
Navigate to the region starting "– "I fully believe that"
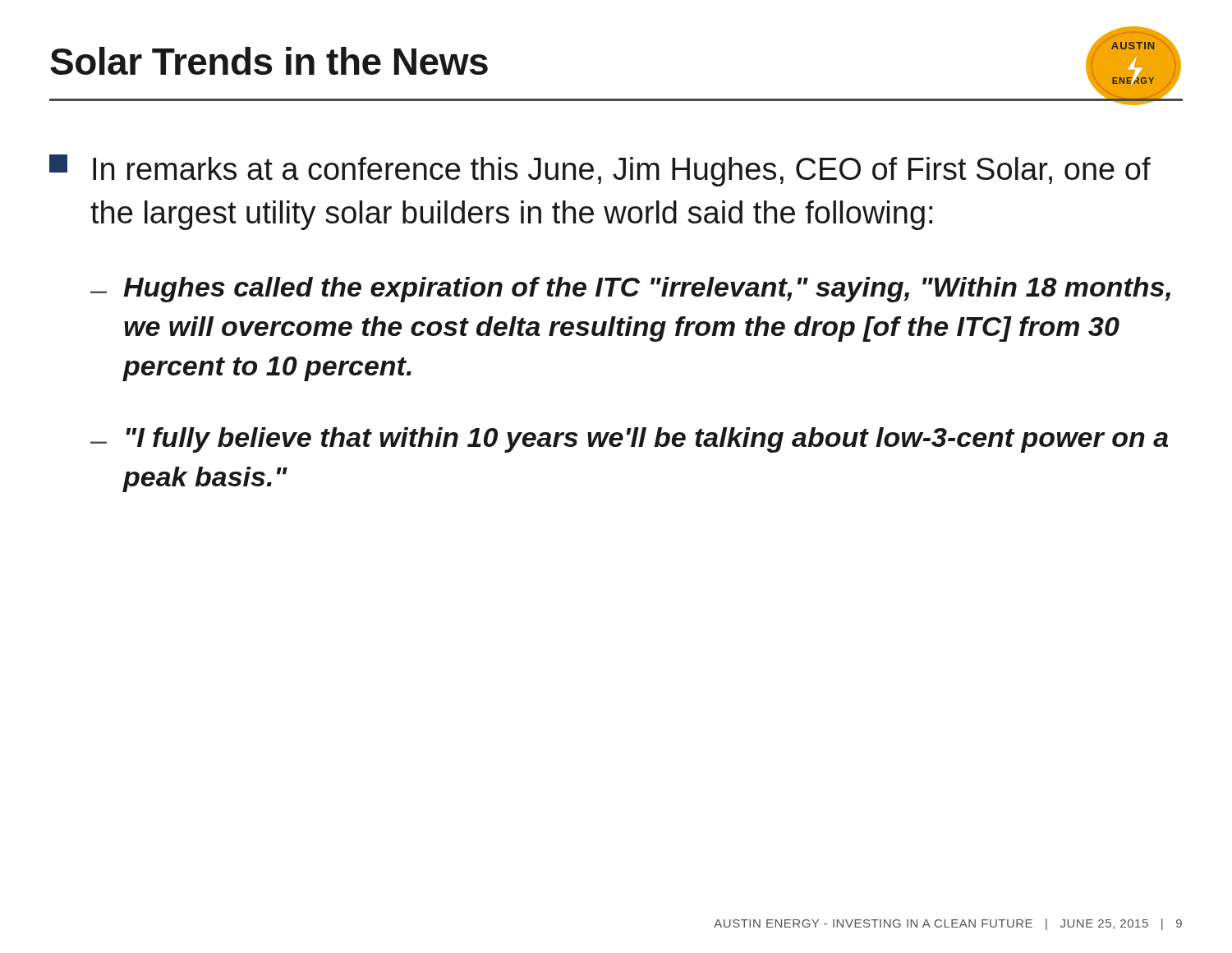click(x=637, y=457)
